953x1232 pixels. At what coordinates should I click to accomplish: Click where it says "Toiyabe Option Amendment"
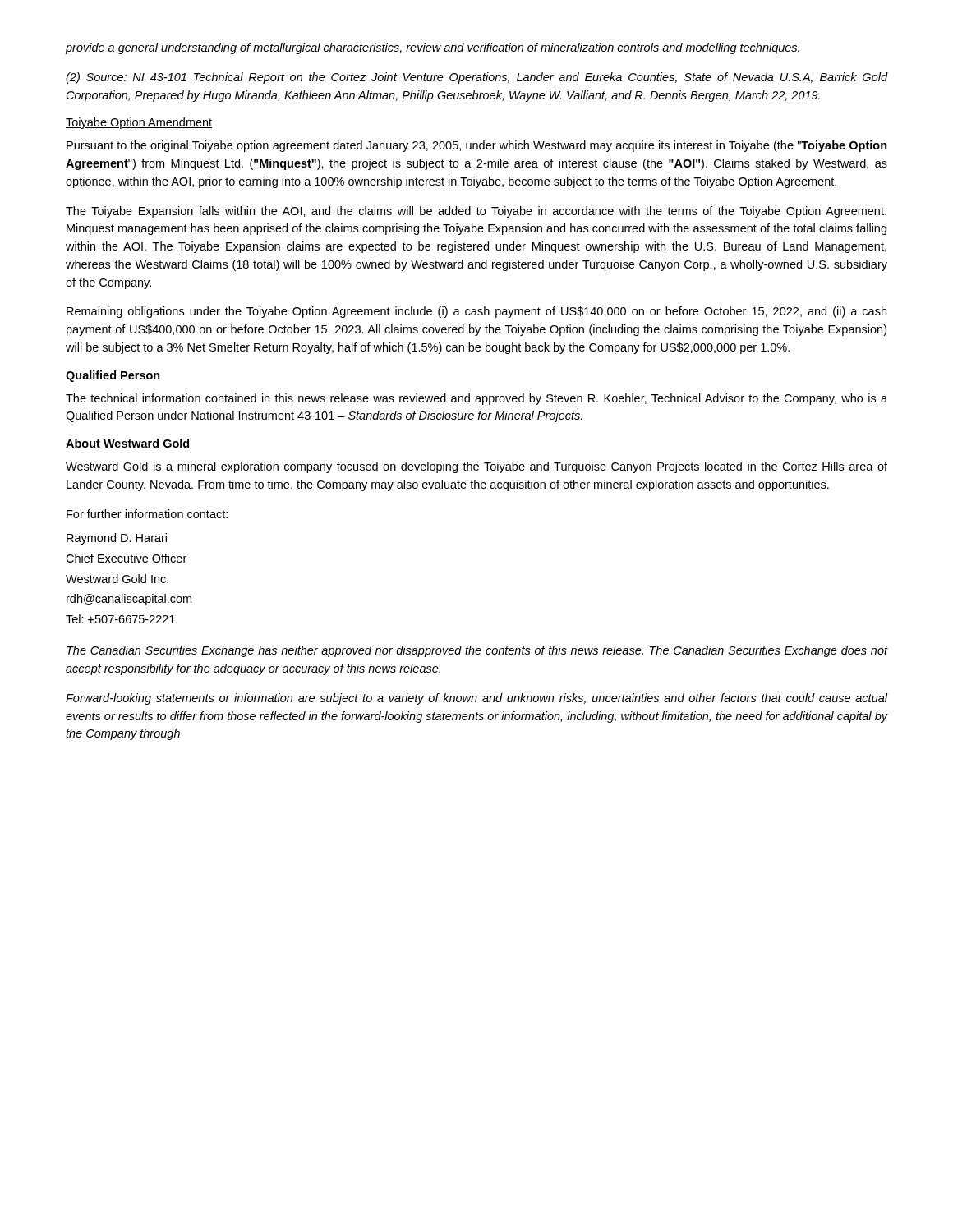[x=139, y=123]
